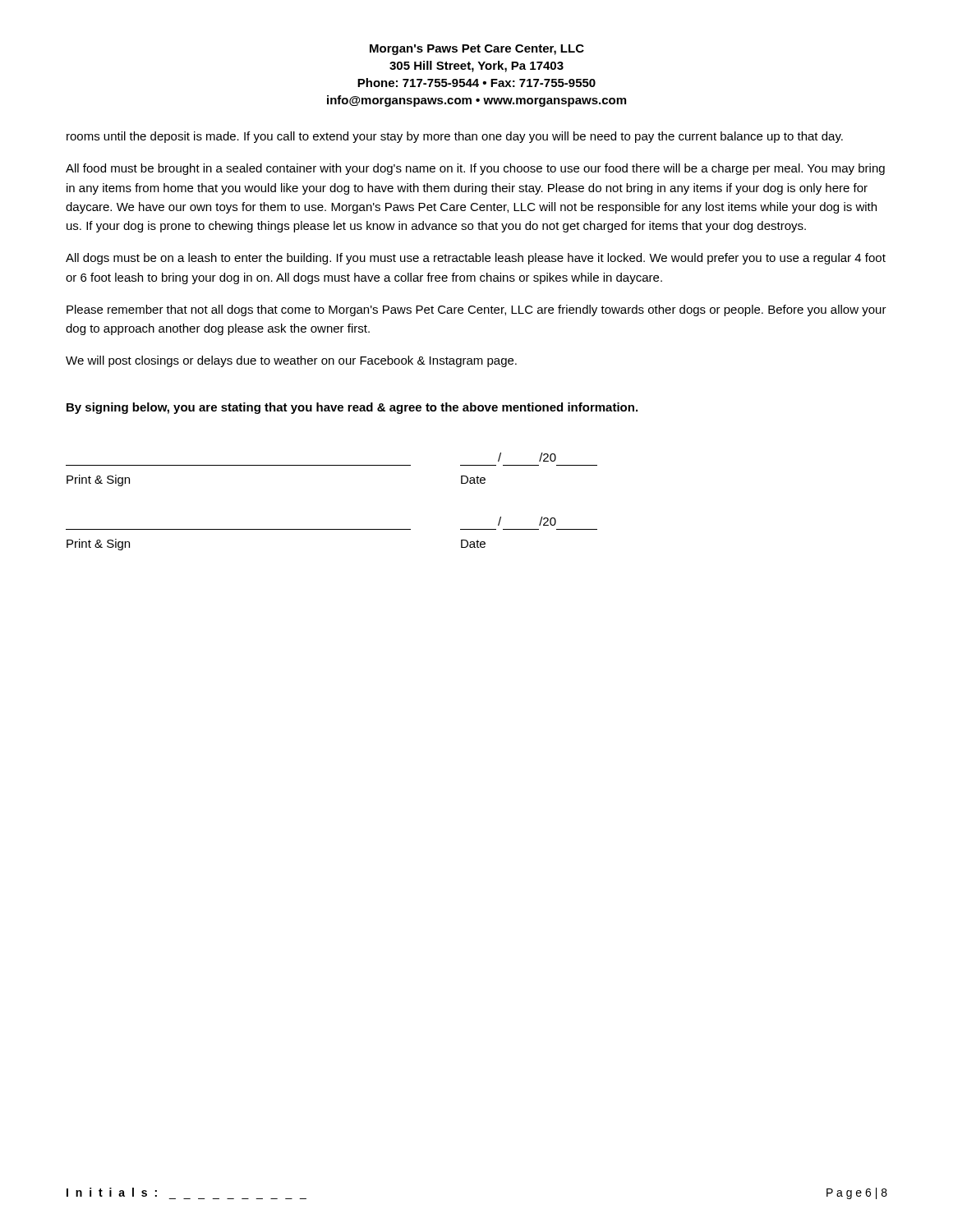953x1232 pixels.
Task: Where is the passage that starts "All dogs must be on"?
Action: point(476,267)
